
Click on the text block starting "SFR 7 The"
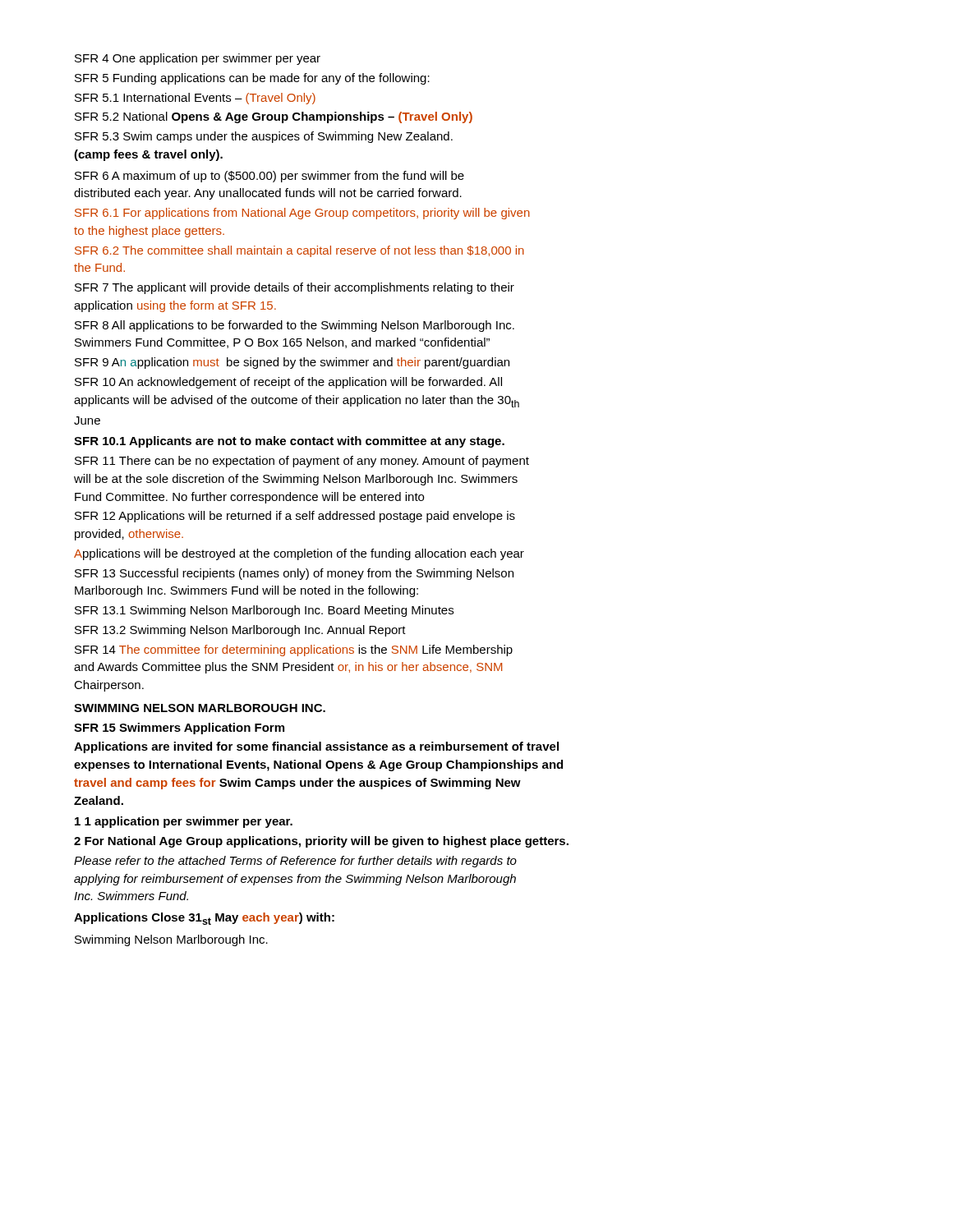coord(476,296)
